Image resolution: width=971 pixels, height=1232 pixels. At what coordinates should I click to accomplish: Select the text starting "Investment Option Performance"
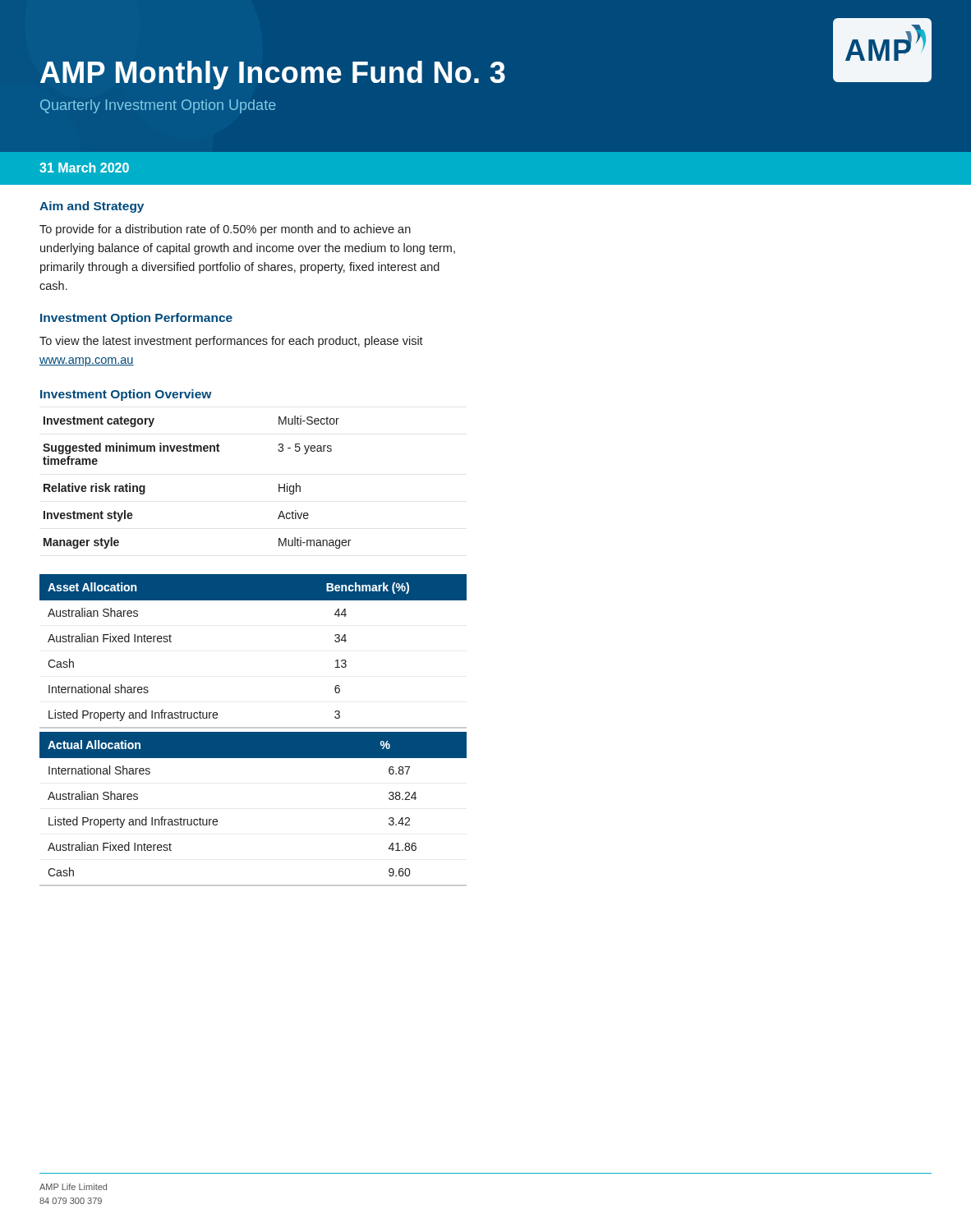click(x=136, y=317)
